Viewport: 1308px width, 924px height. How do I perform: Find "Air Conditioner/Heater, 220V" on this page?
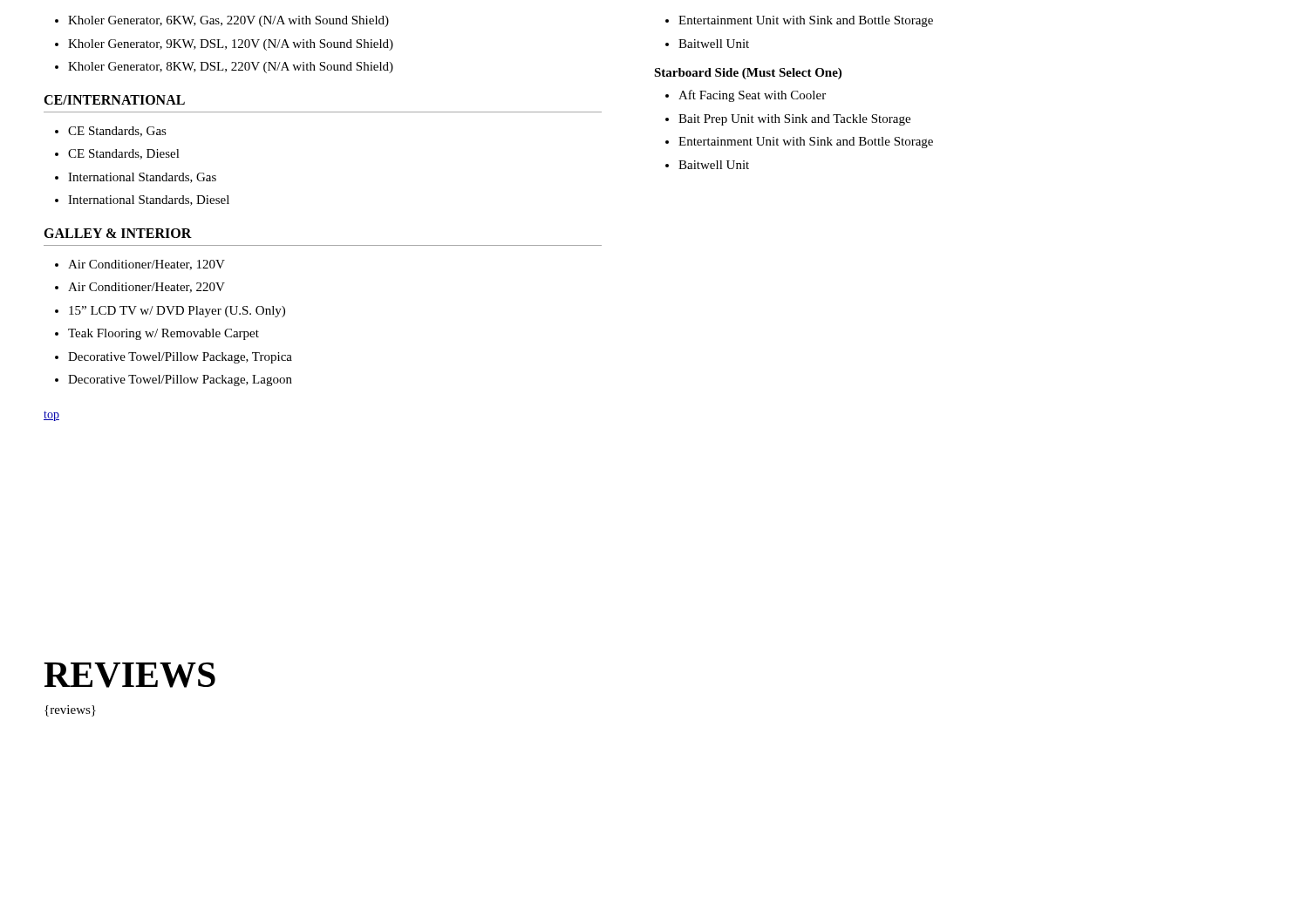click(x=146, y=287)
